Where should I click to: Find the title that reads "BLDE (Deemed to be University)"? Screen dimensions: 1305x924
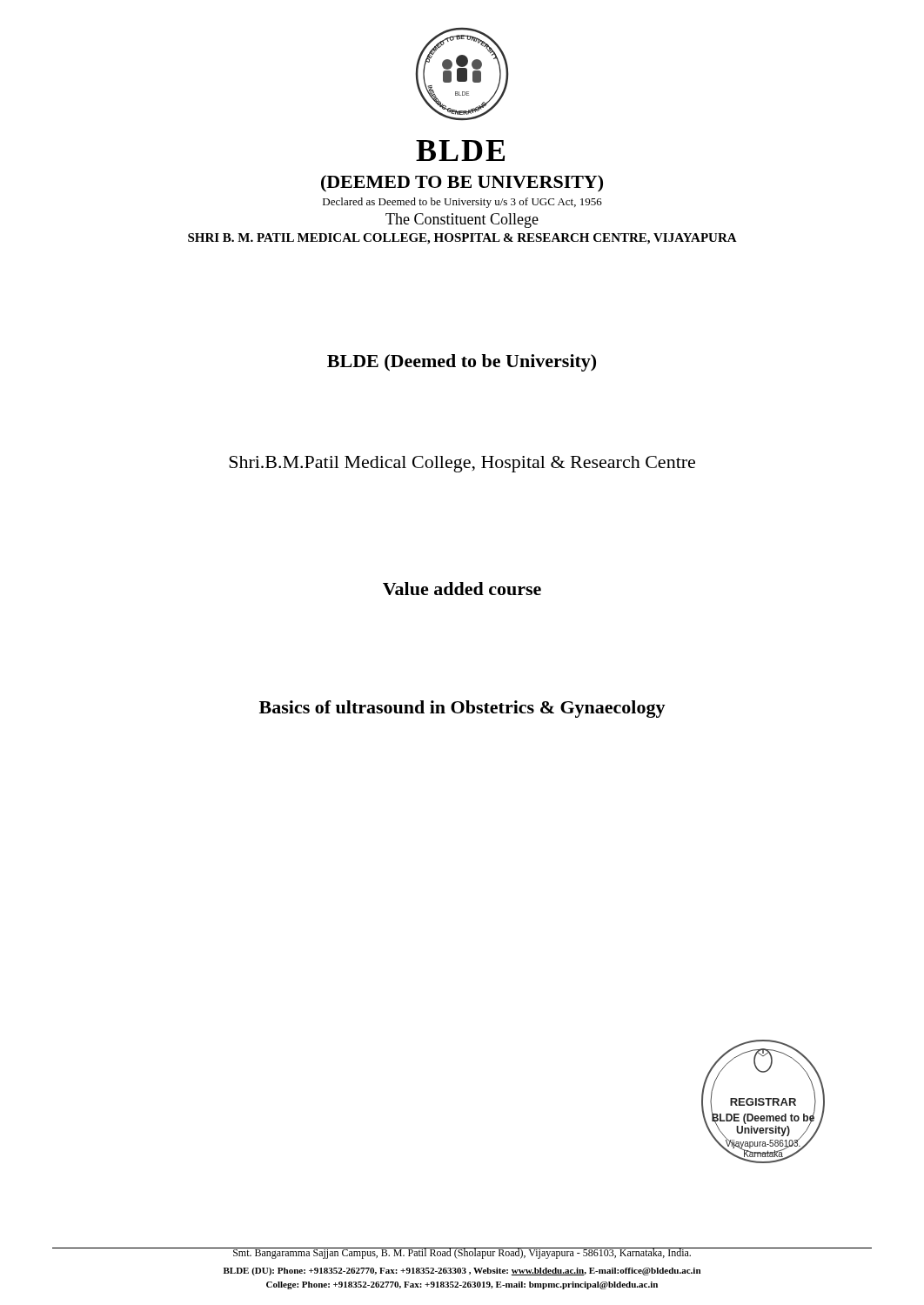(x=462, y=361)
